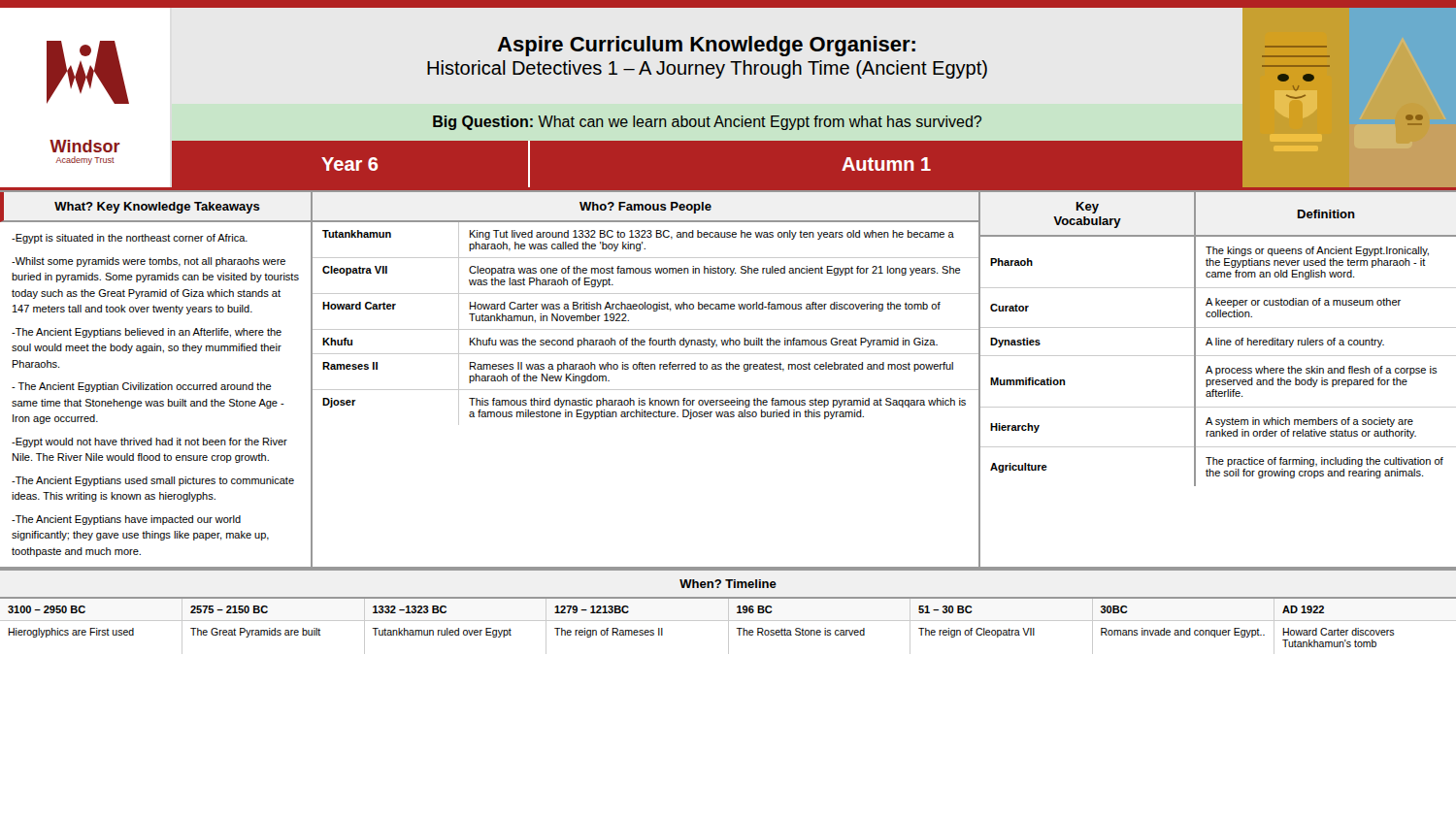
Task: Find the list item with the text "-Egypt would not have thrived"
Action: click(x=149, y=449)
